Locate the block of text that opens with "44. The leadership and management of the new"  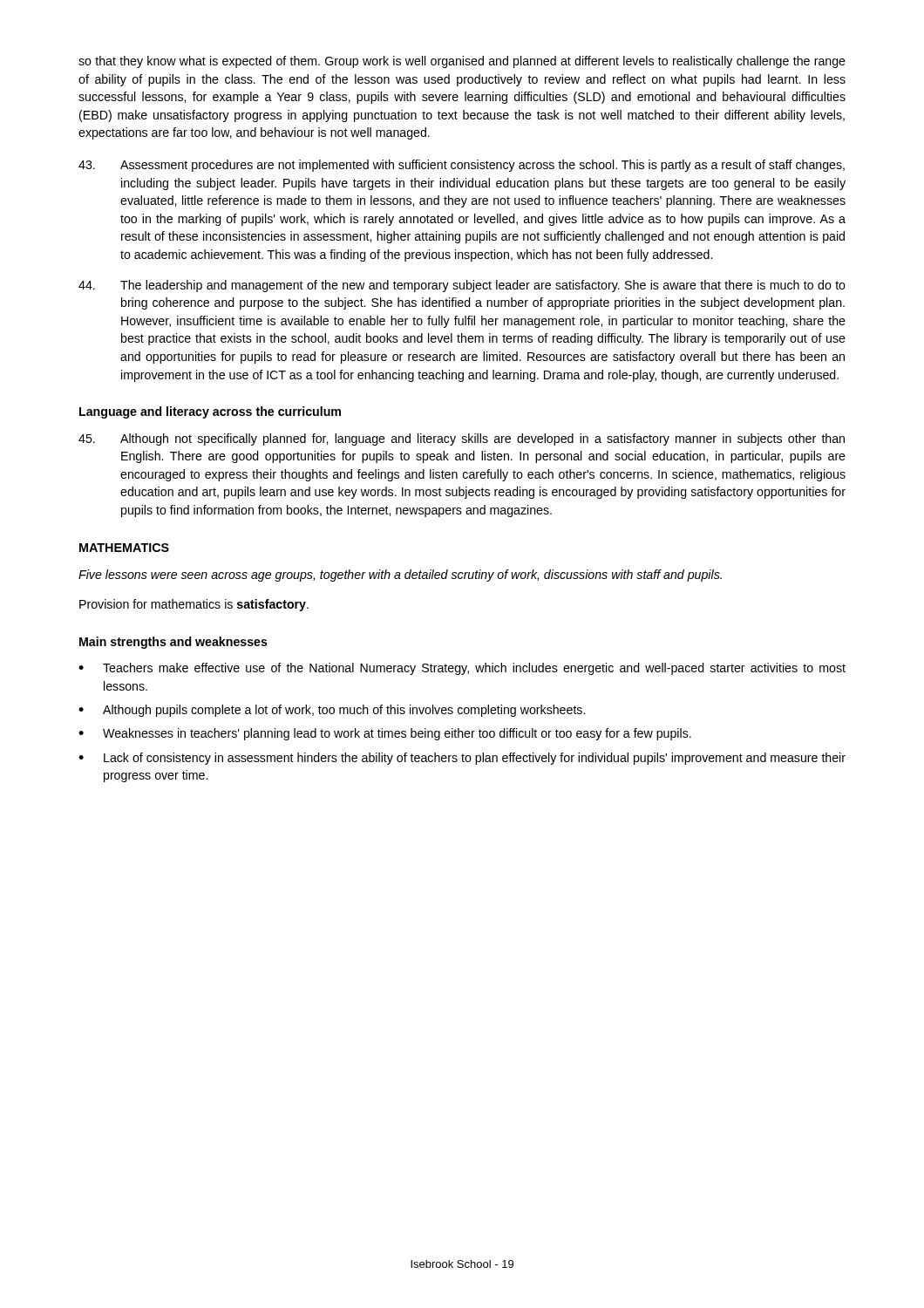[462, 330]
